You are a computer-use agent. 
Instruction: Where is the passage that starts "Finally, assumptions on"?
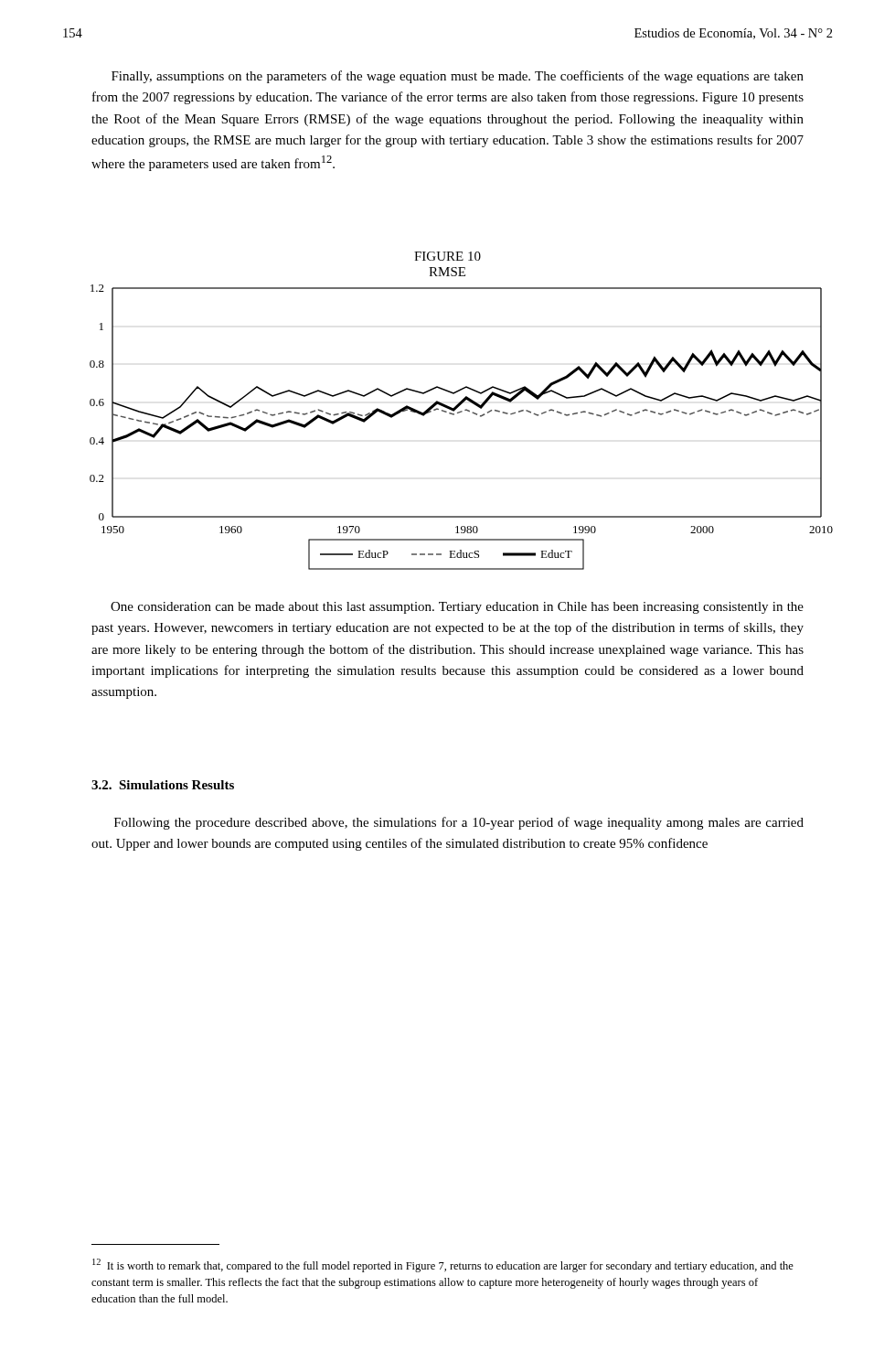point(448,120)
